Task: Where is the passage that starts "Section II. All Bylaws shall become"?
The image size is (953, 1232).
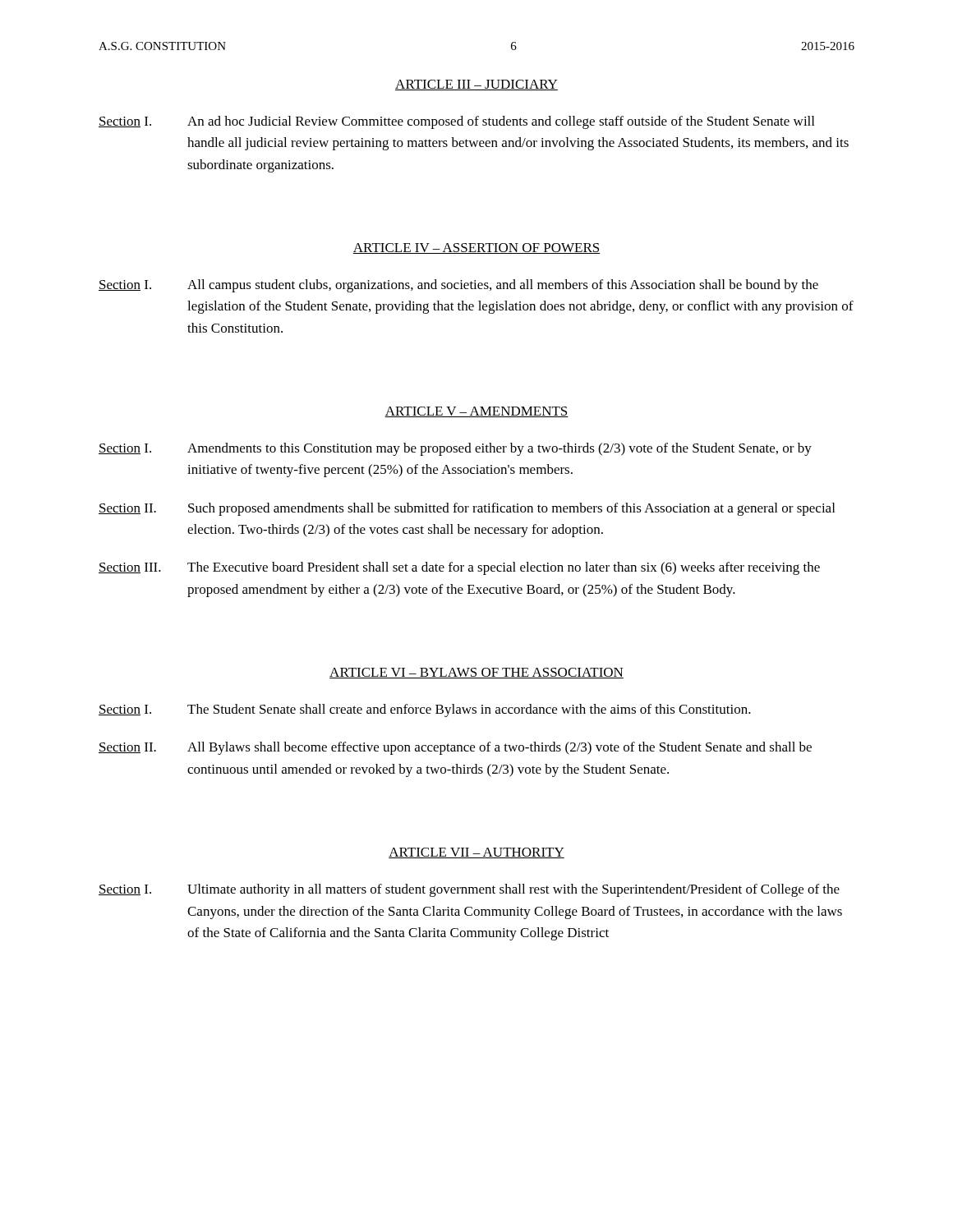Action: click(x=476, y=759)
